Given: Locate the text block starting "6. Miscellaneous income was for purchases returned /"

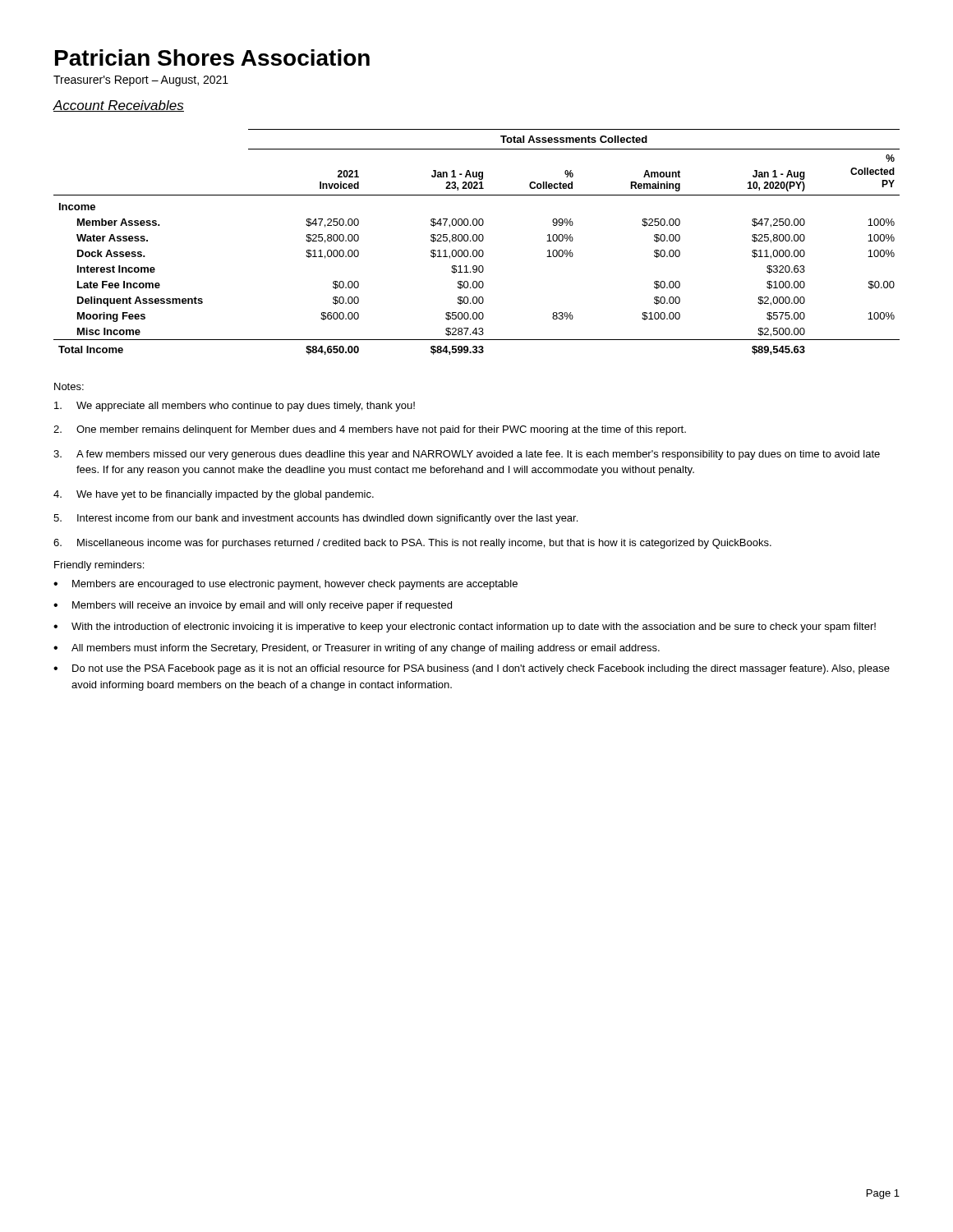Looking at the screenshot, I should (476, 543).
